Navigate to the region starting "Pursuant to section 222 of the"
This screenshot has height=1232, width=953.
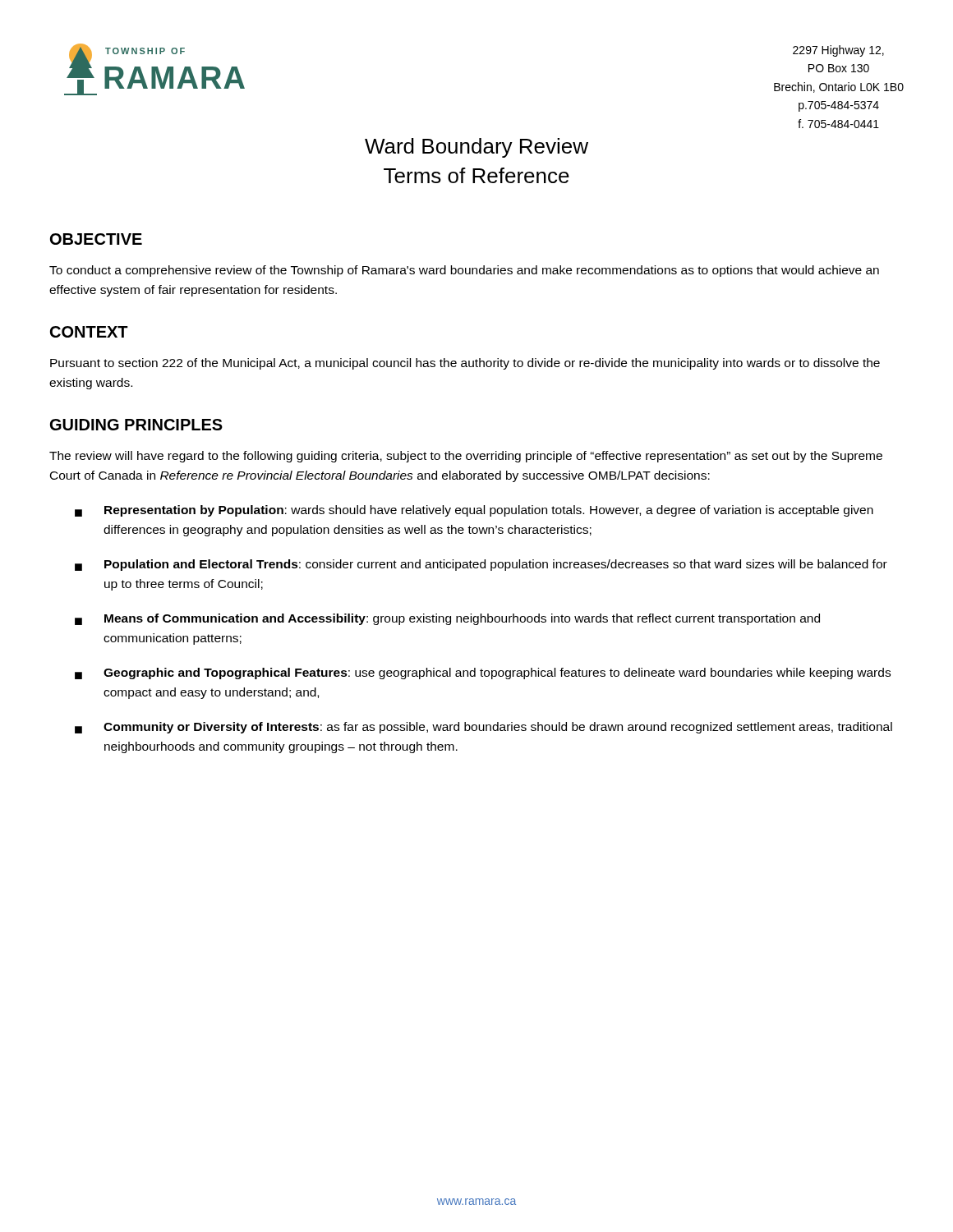pyautogui.click(x=465, y=372)
